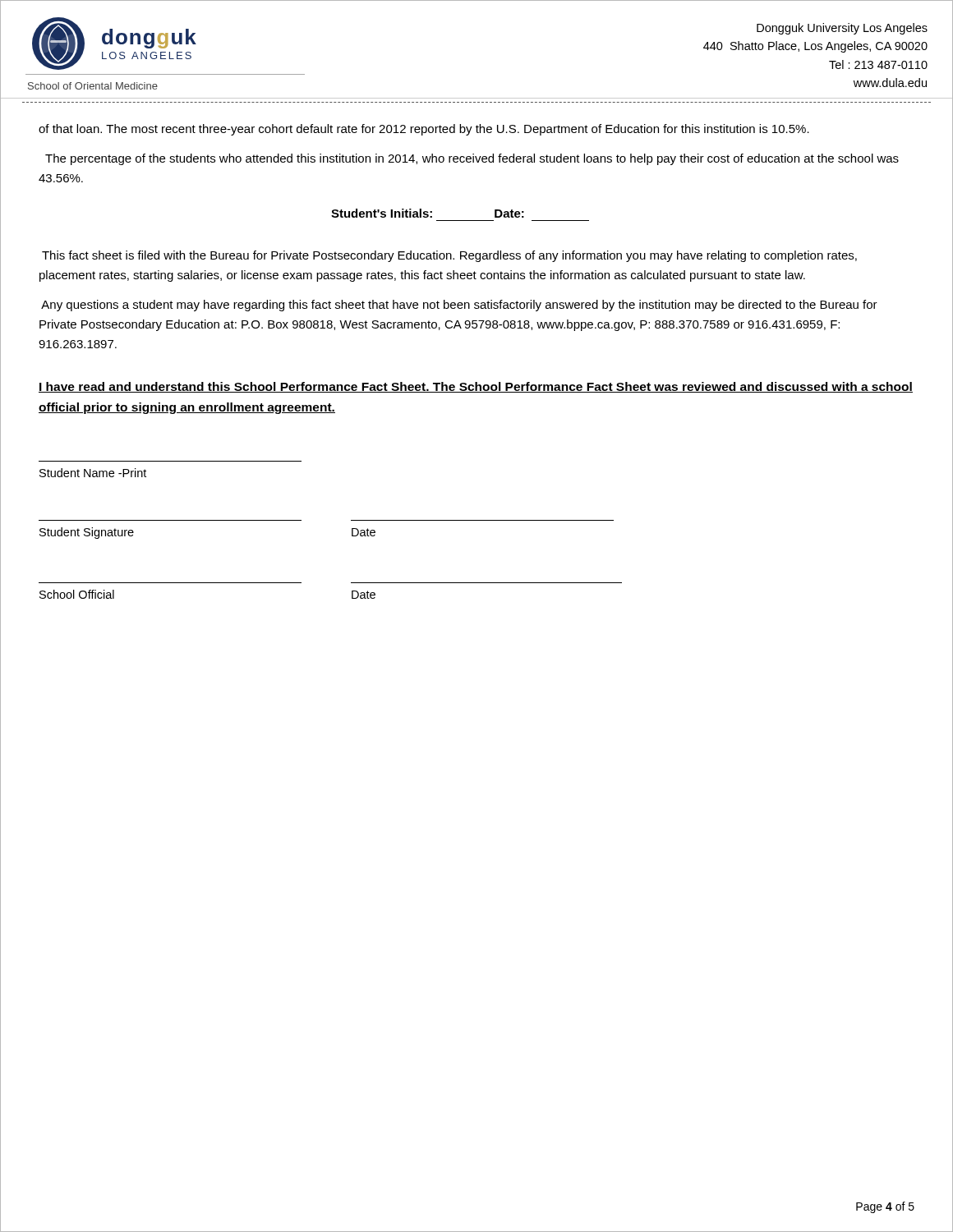Screen dimensions: 1232x953
Task: Select the text block with the text "Any questions a student may have regarding"
Action: click(x=458, y=324)
